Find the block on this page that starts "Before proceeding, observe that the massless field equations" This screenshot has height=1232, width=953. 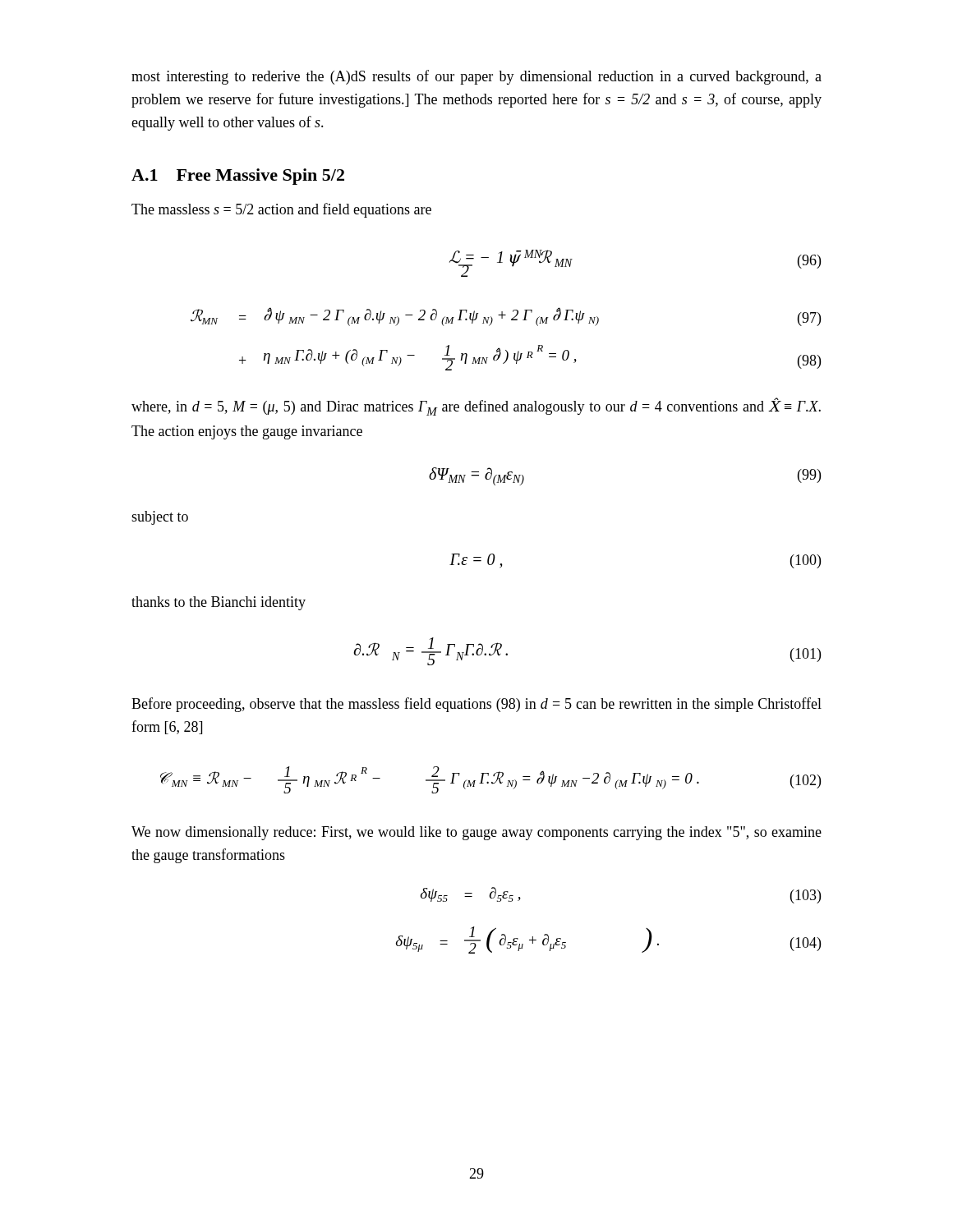(476, 715)
